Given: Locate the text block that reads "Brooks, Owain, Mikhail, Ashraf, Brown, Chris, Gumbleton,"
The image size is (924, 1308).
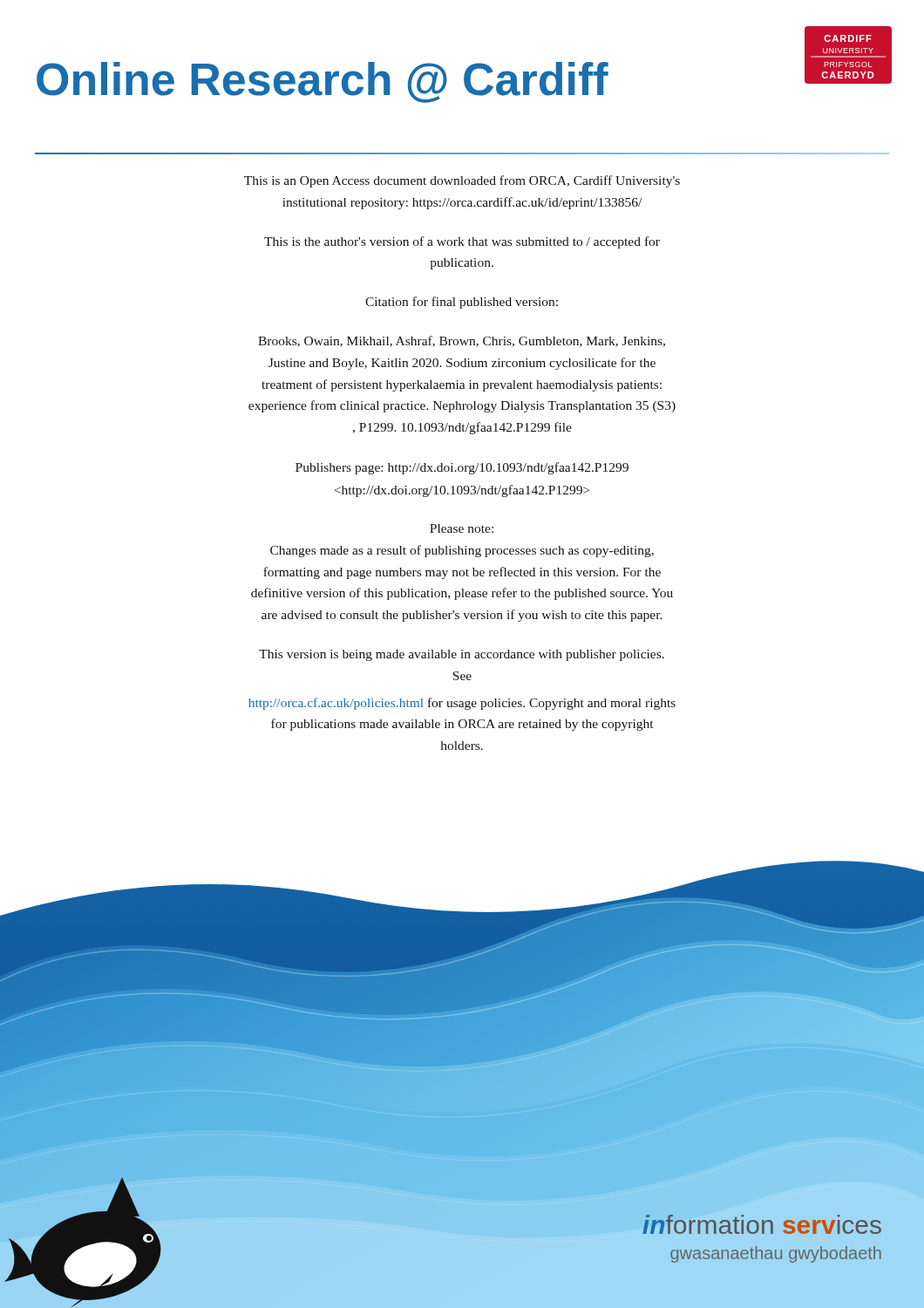Looking at the screenshot, I should coord(462,384).
